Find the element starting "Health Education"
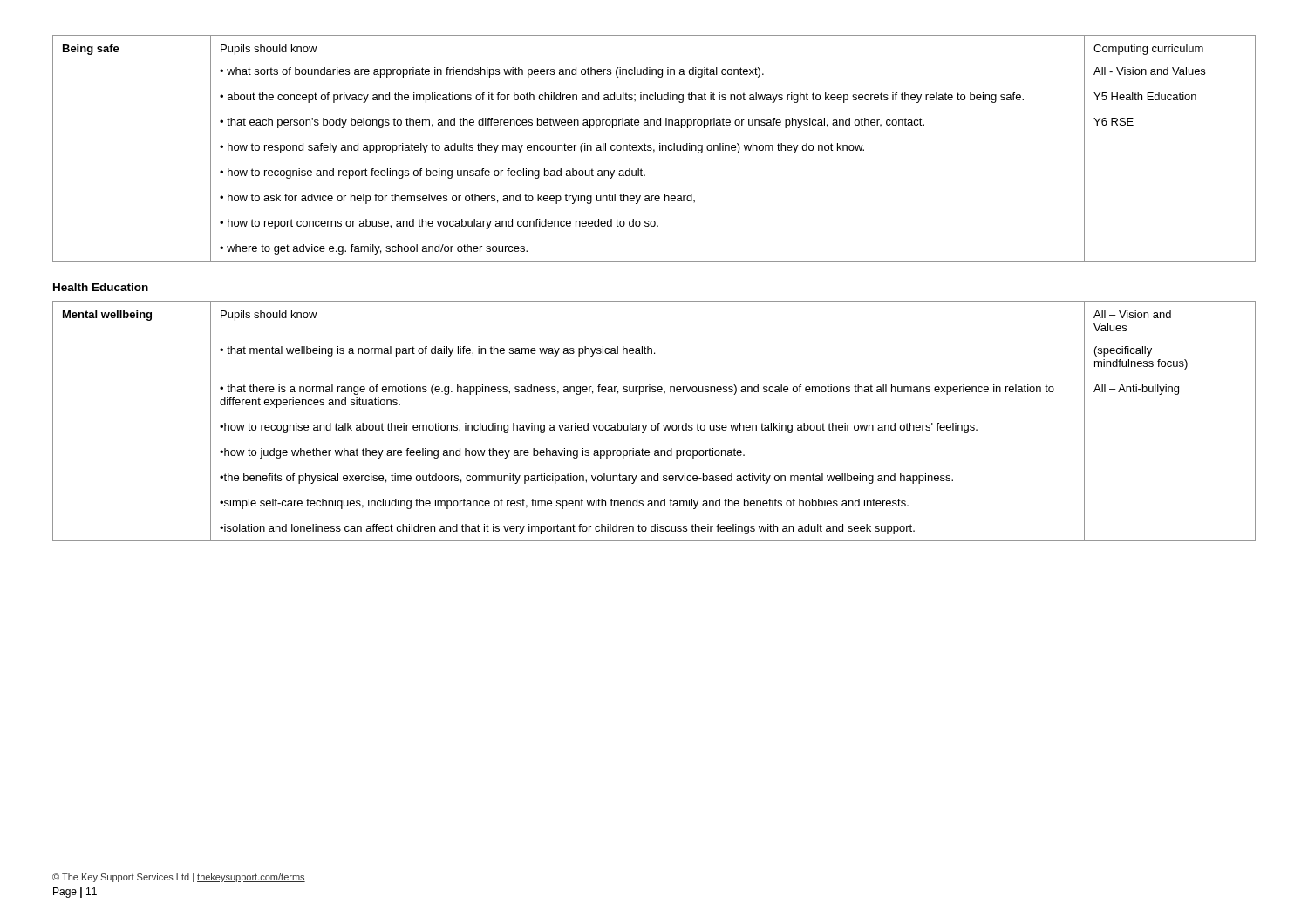The image size is (1308, 924). (100, 287)
